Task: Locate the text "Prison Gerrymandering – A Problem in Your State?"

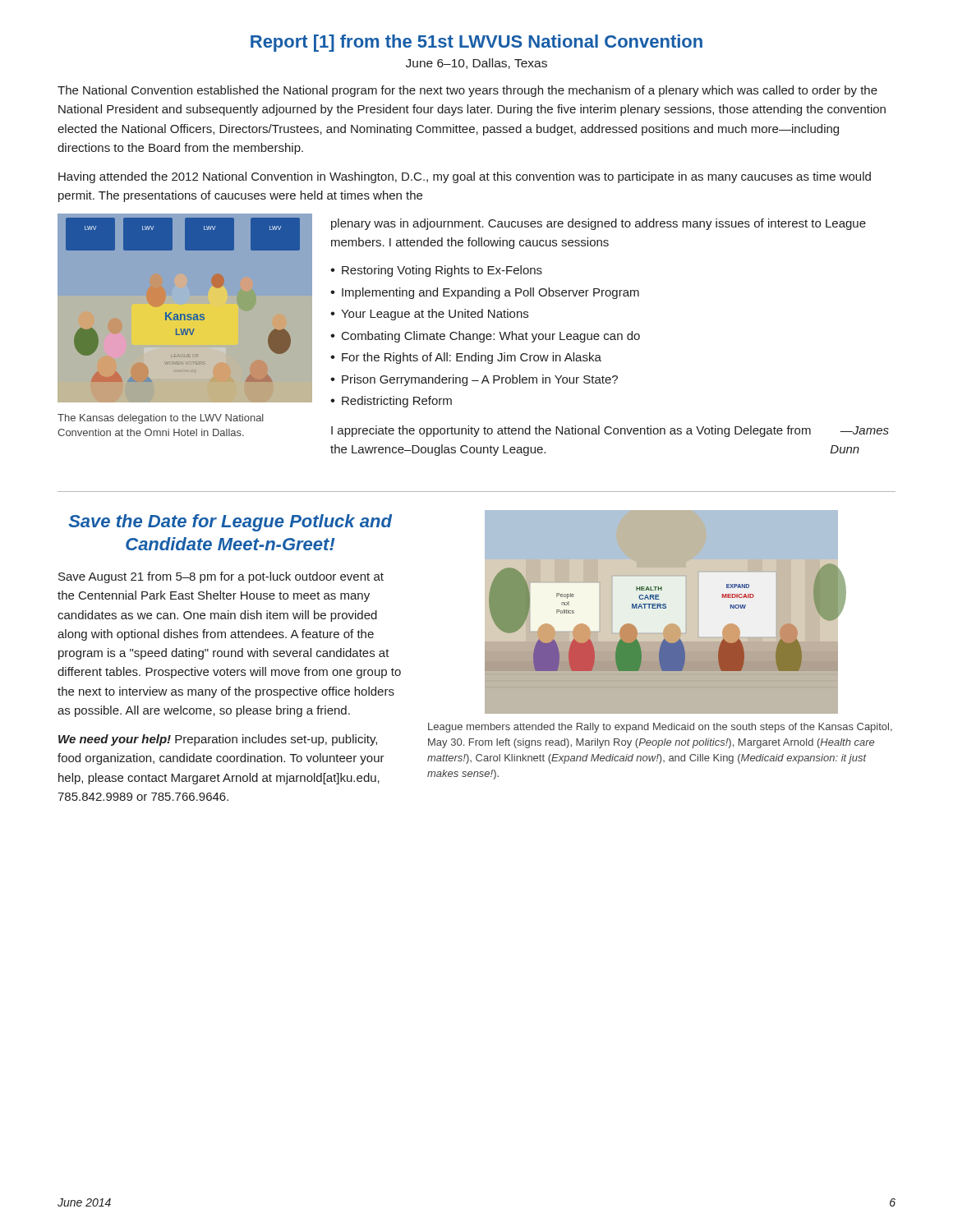Action: point(480,379)
